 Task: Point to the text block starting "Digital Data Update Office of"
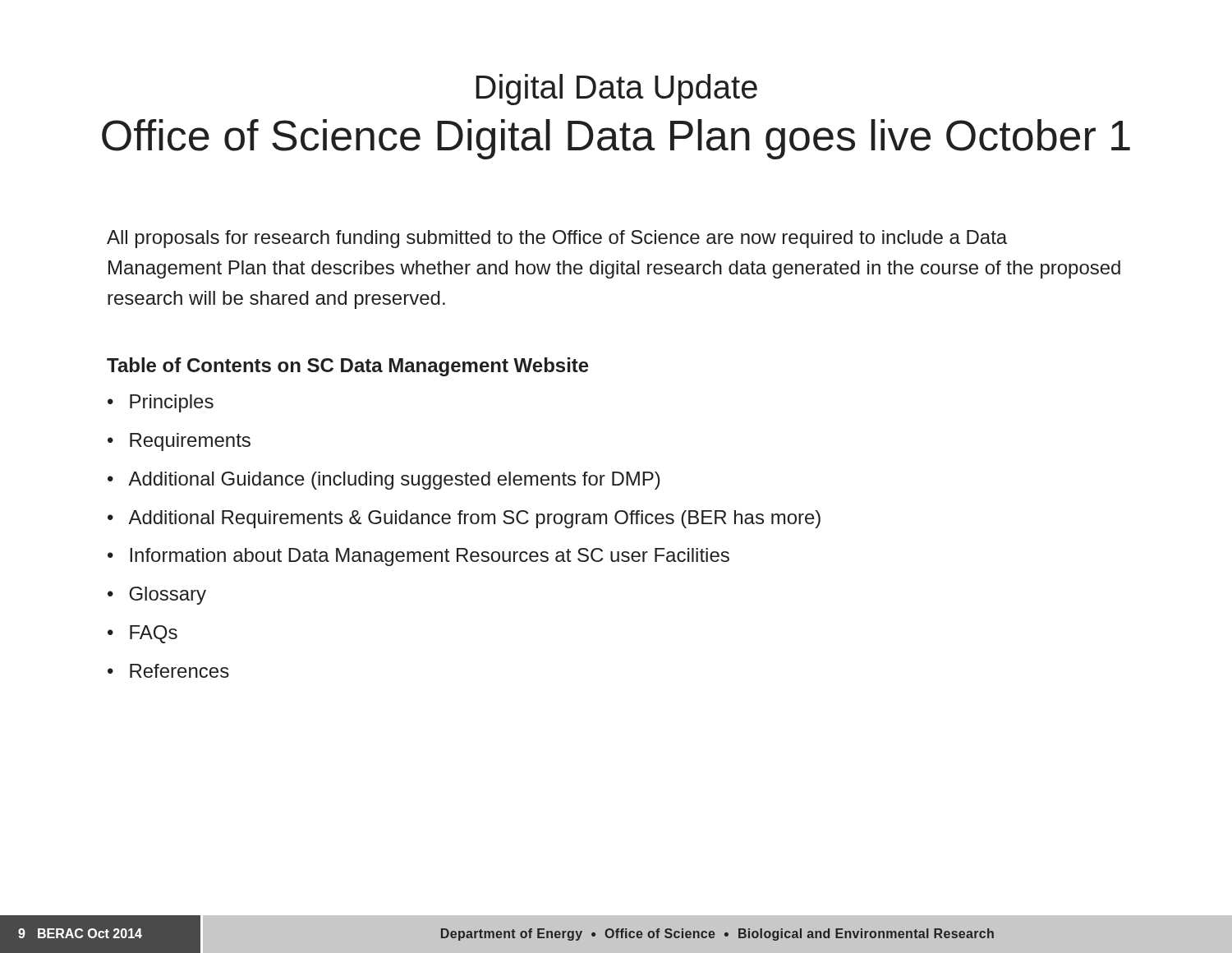[x=616, y=115]
